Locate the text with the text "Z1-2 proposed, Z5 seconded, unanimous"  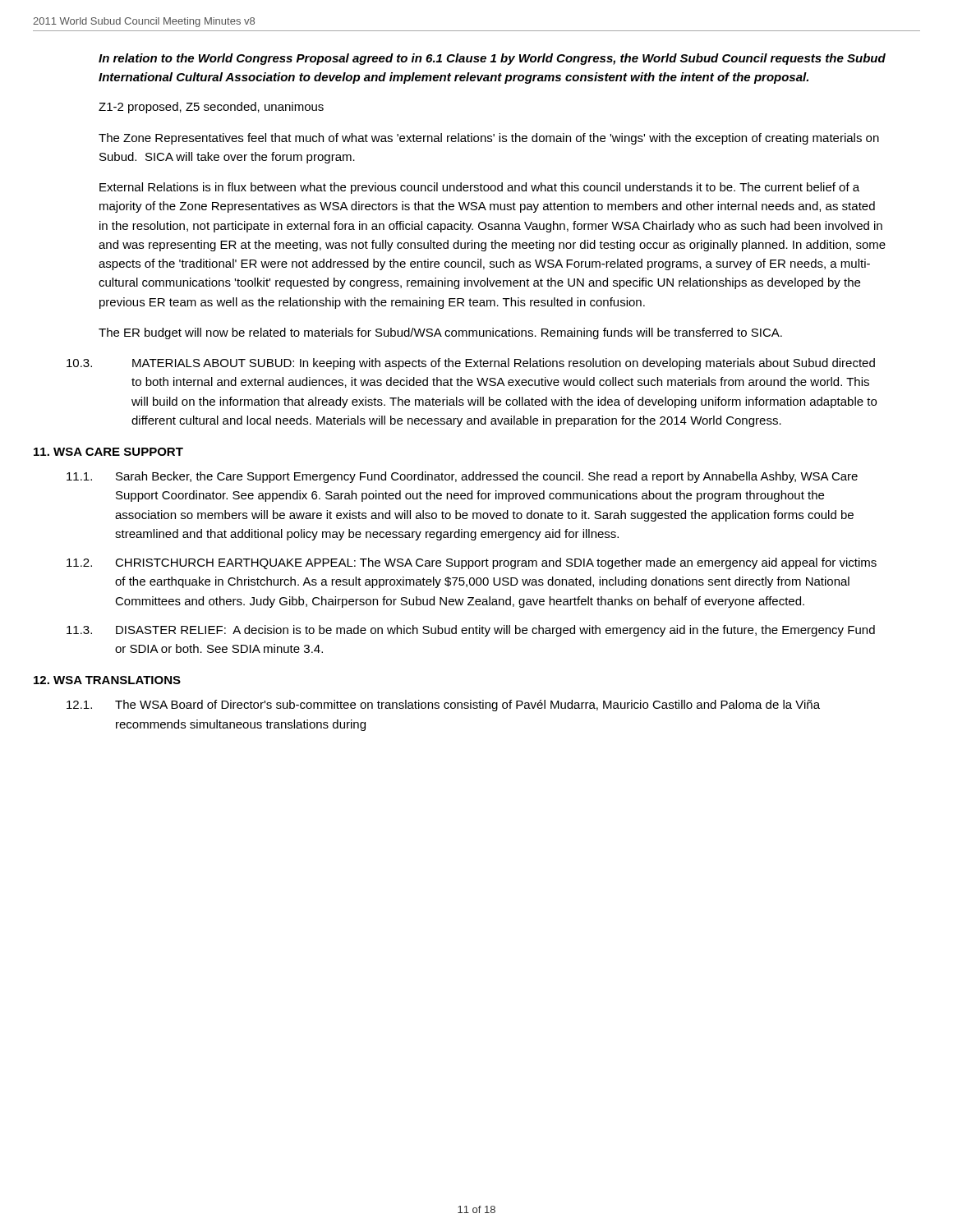(211, 106)
